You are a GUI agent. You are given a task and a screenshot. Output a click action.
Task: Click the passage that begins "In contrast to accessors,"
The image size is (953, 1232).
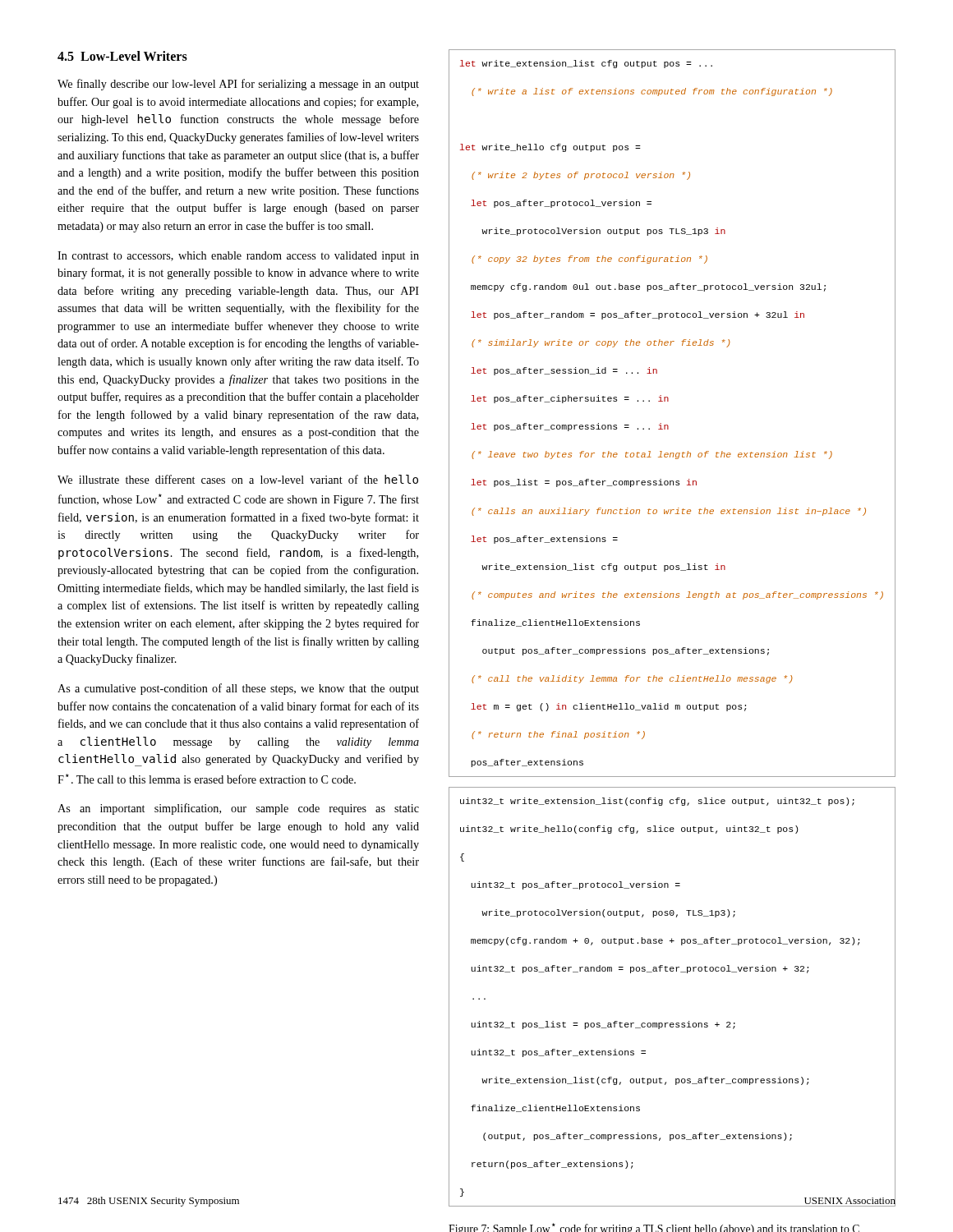[x=238, y=353]
